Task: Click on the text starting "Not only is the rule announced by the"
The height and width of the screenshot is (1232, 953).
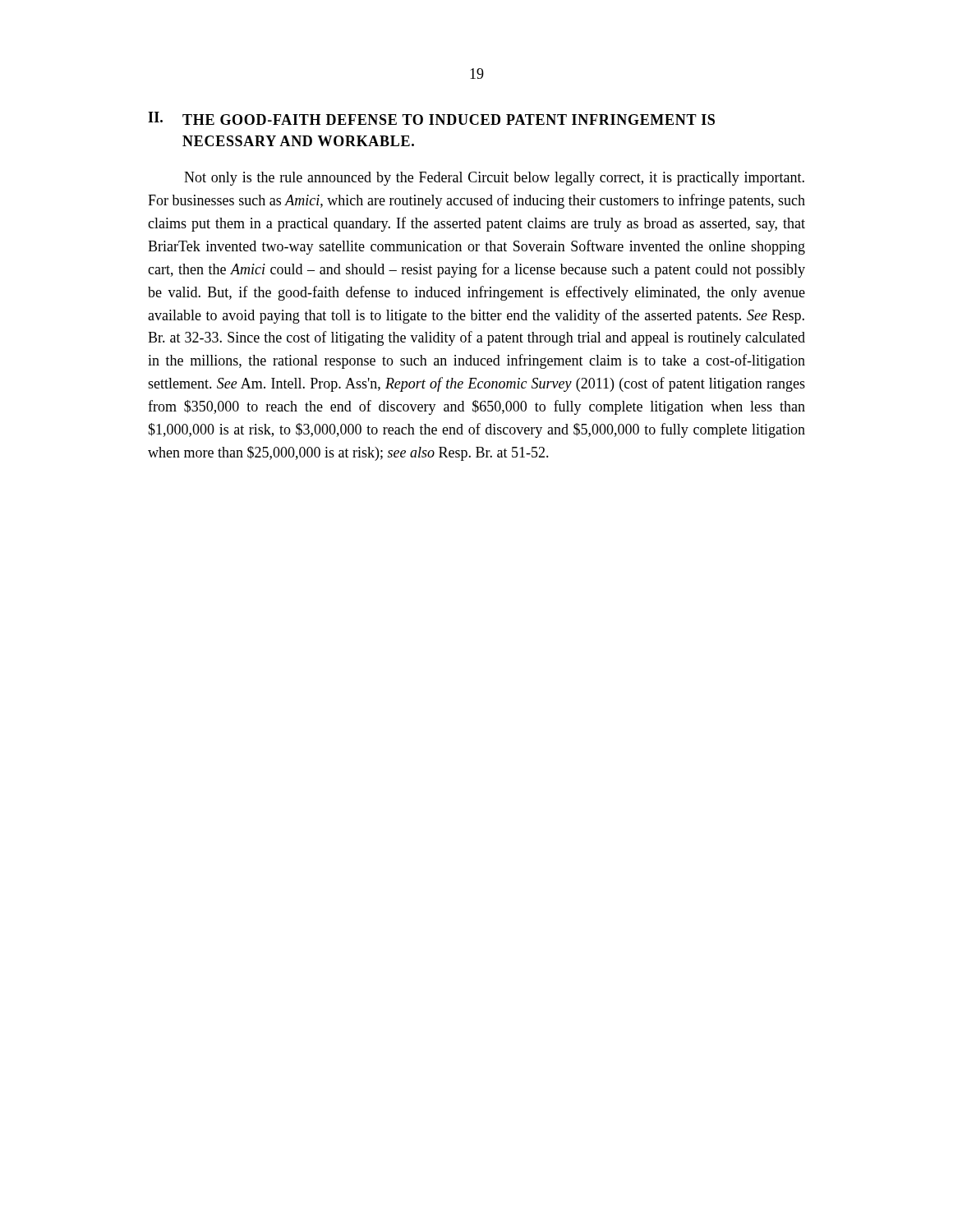Action: click(476, 315)
